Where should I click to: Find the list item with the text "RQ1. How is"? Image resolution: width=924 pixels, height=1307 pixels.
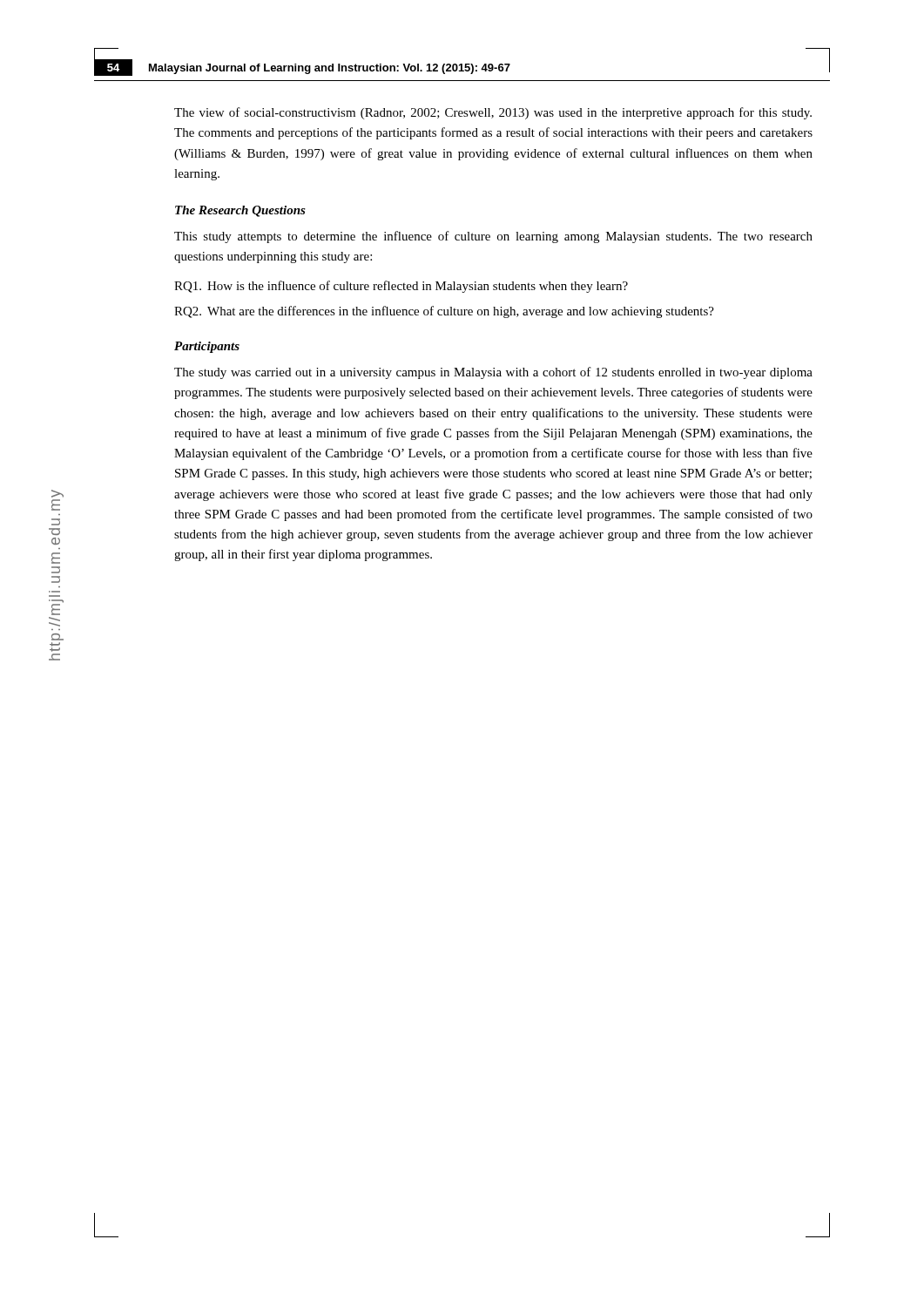(x=401, y=286)
